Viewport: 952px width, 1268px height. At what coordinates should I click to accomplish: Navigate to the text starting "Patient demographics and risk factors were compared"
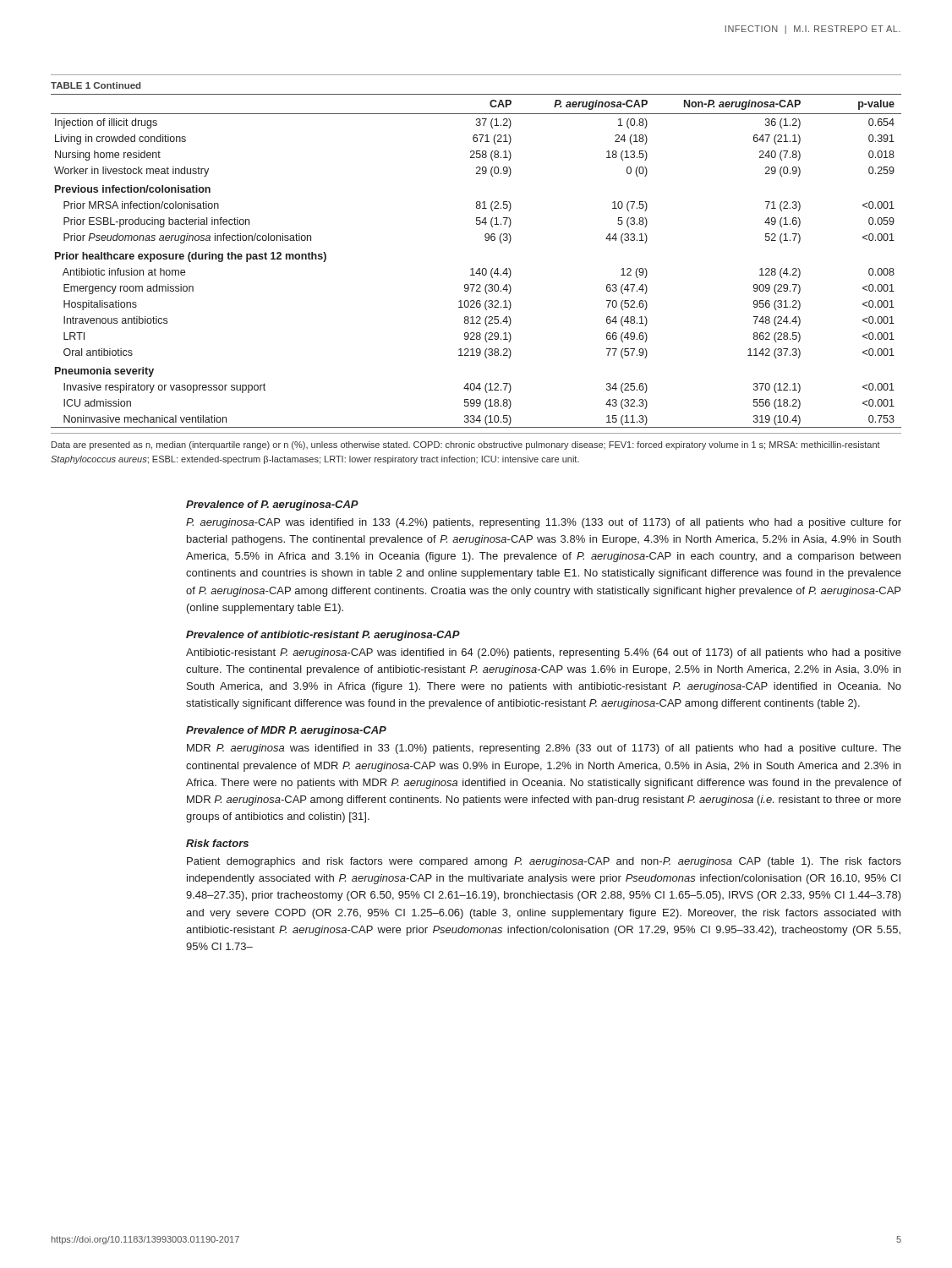pos(544,904)
